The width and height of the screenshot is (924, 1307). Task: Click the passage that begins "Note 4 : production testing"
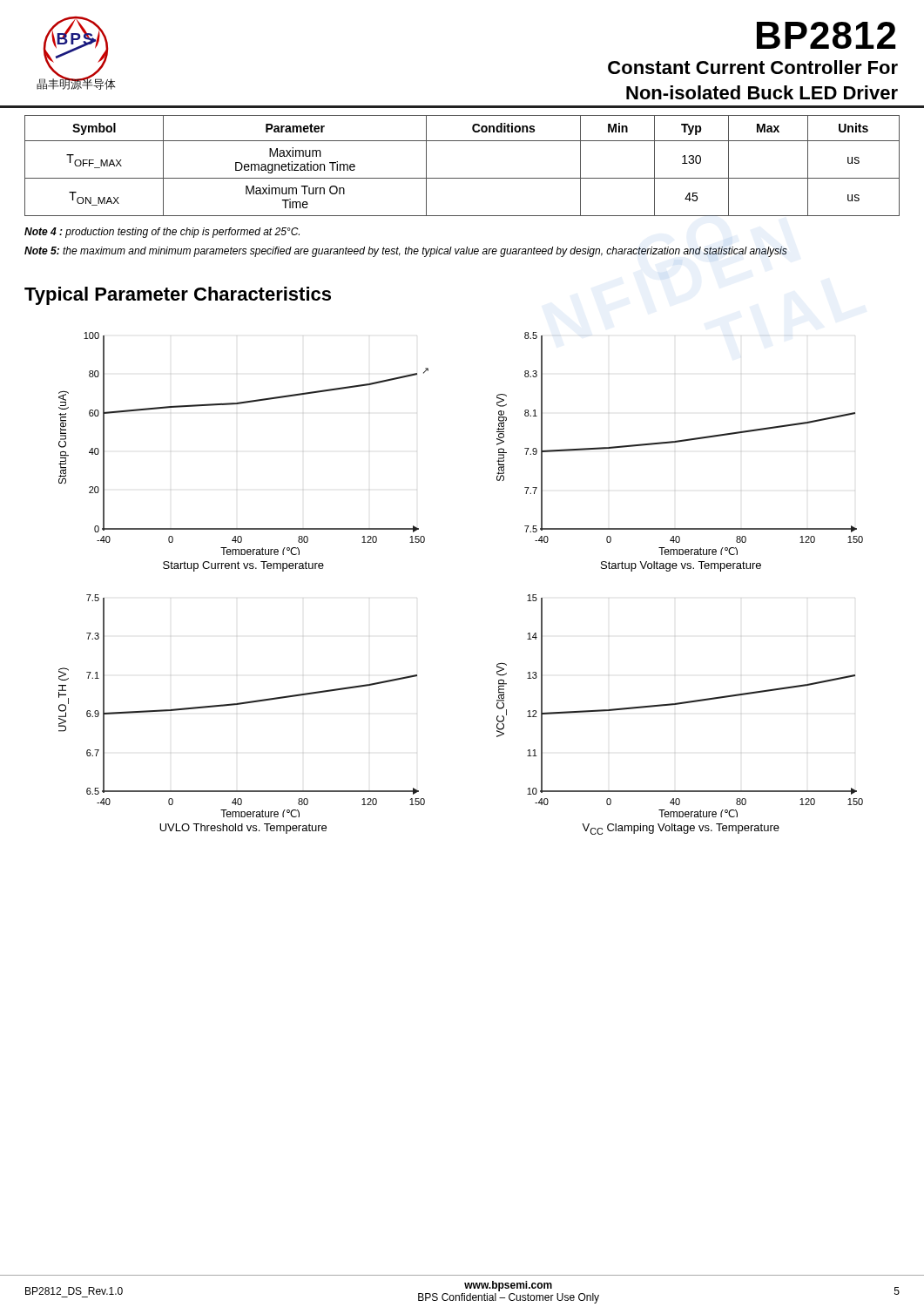163,232
